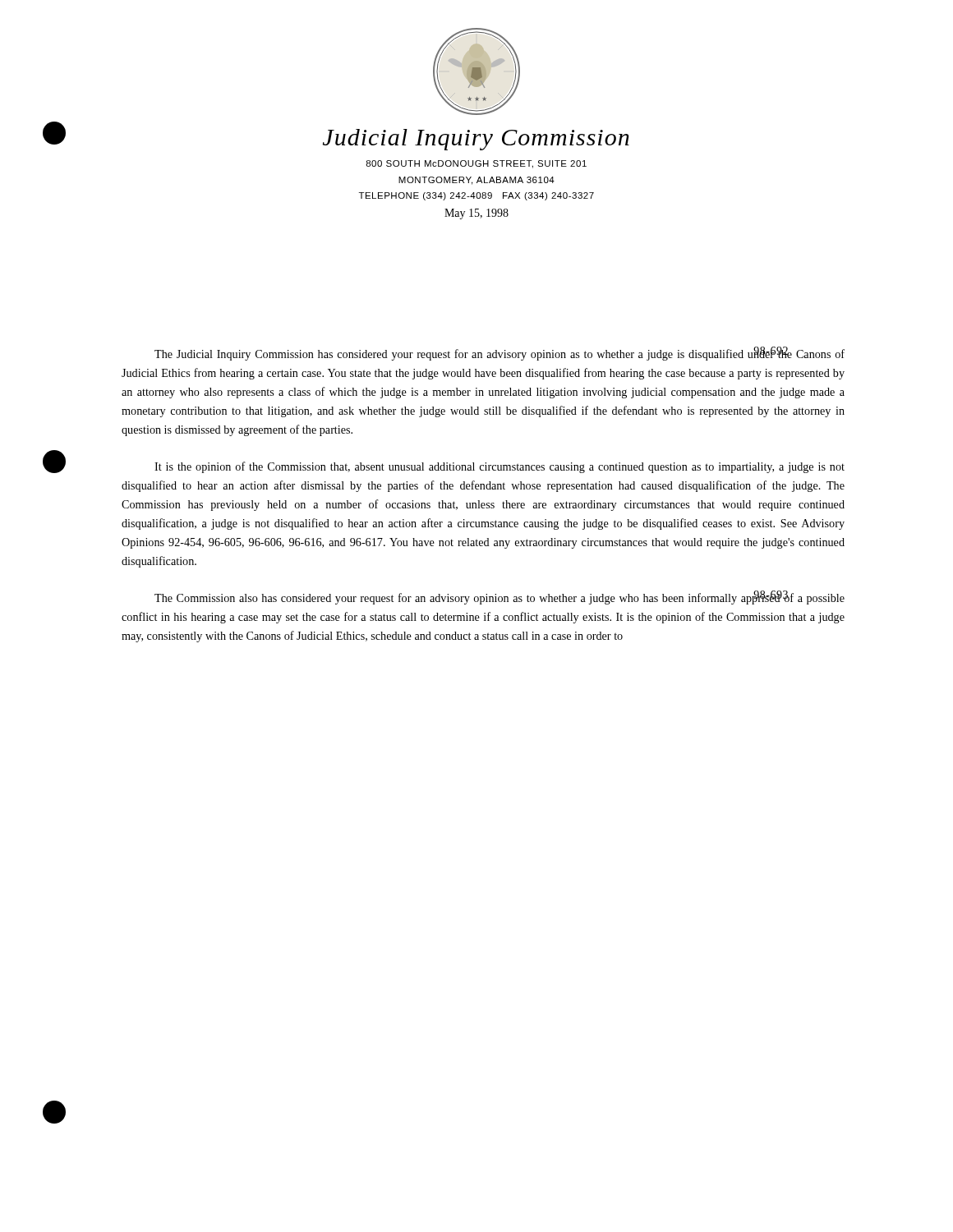Viewport: 953px width, 1232px height.
Task: Select the text with the text "May 15, 1998"
Action: (476, 213)
